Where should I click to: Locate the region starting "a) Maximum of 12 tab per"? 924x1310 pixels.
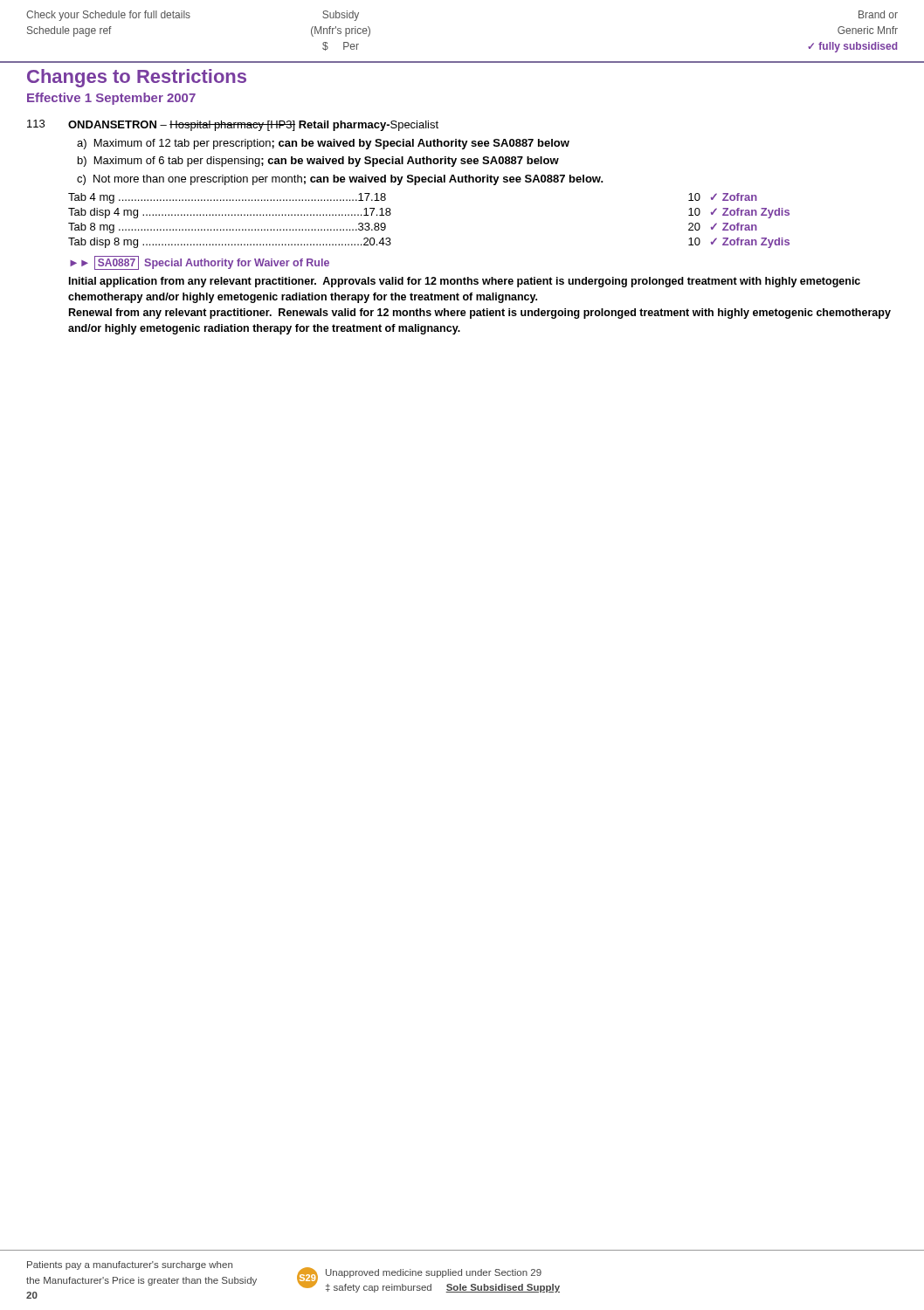click(x=323, y=143)
